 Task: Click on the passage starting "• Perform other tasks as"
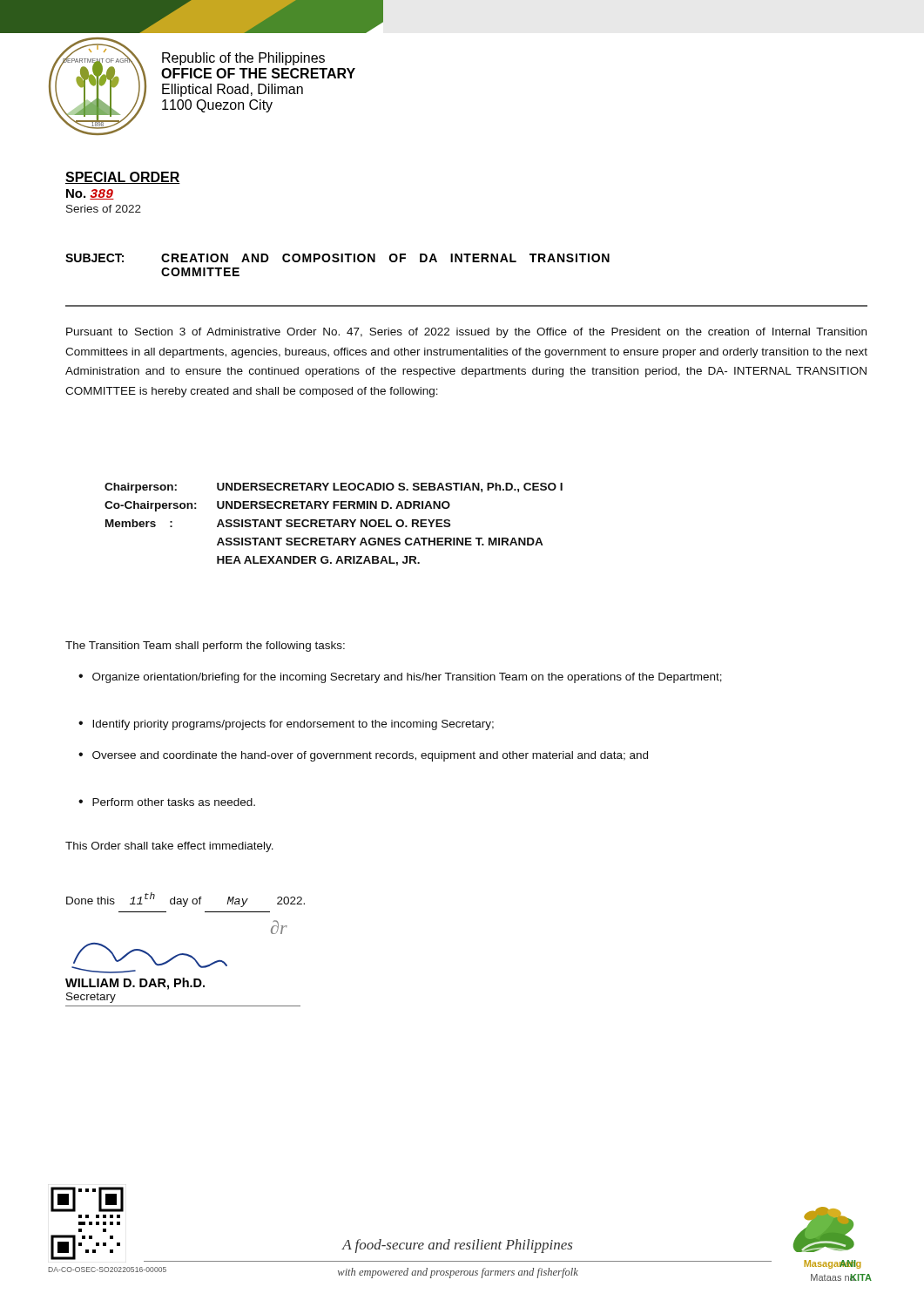[167, 802]
